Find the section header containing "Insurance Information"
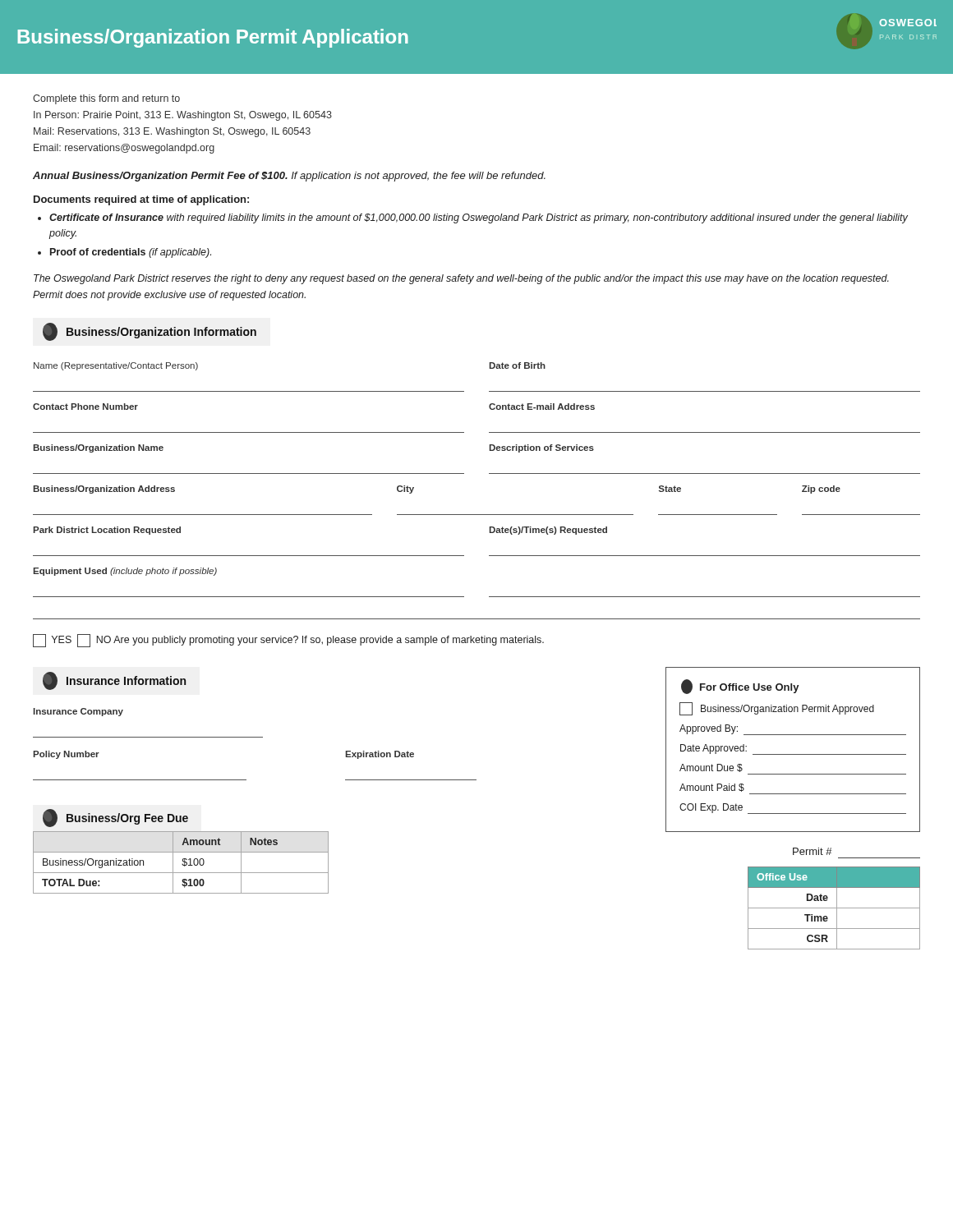This screenshot has width=953, height=1232. point(114,681)
